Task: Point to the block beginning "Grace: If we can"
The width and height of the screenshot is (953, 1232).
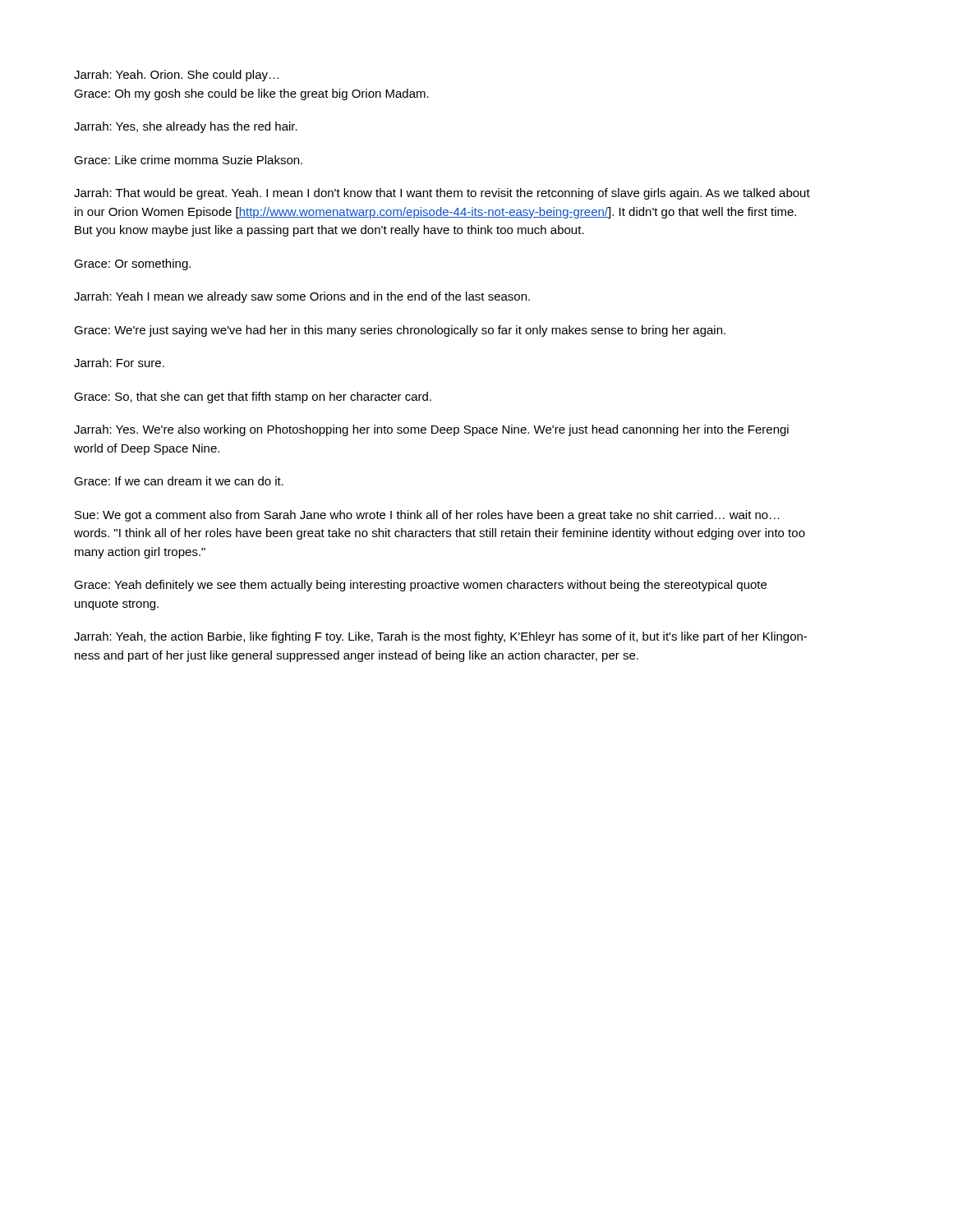Action: [x=179, y=481]
